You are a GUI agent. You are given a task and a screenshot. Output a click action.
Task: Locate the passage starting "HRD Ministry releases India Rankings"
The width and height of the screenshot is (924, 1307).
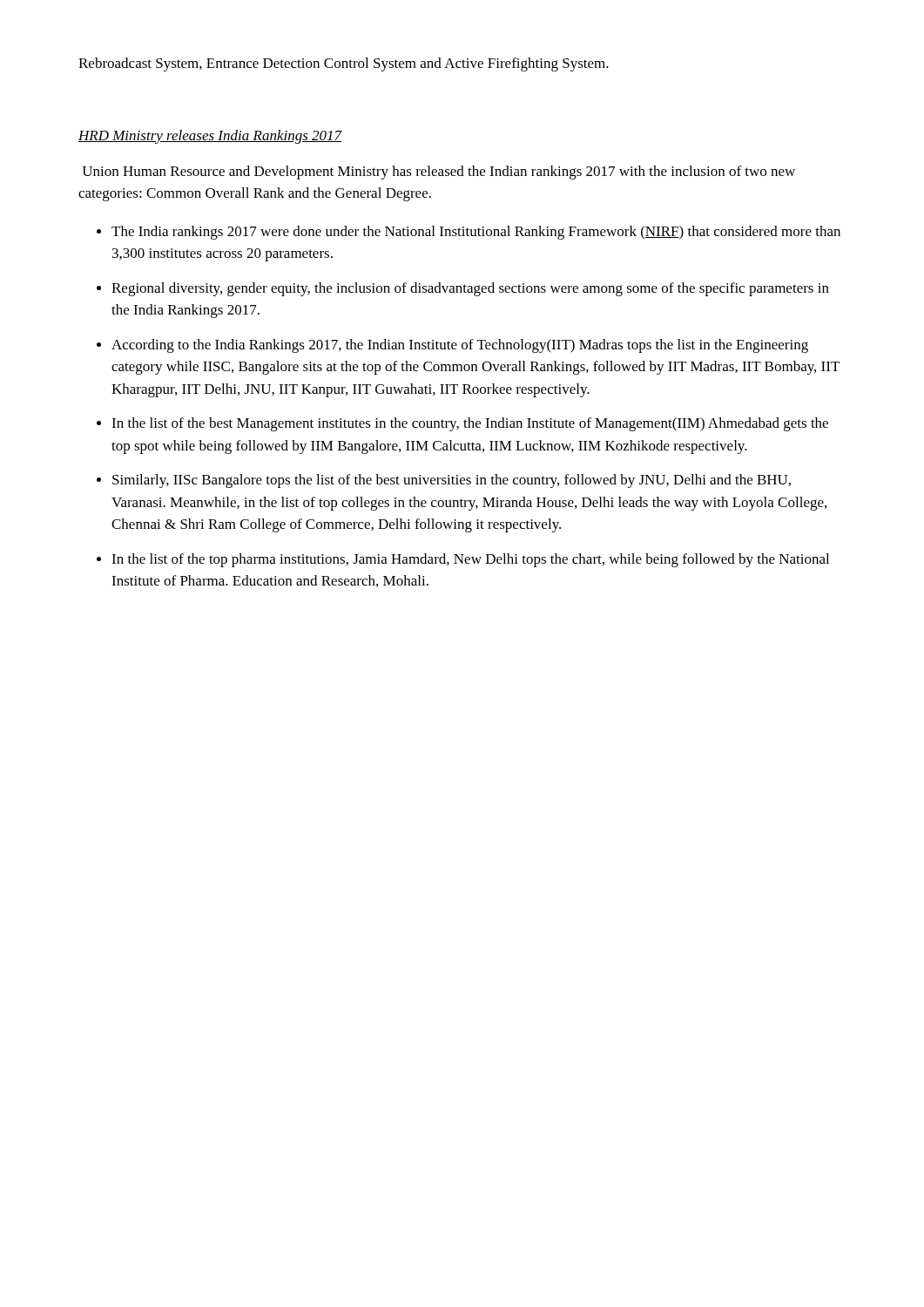210,135
